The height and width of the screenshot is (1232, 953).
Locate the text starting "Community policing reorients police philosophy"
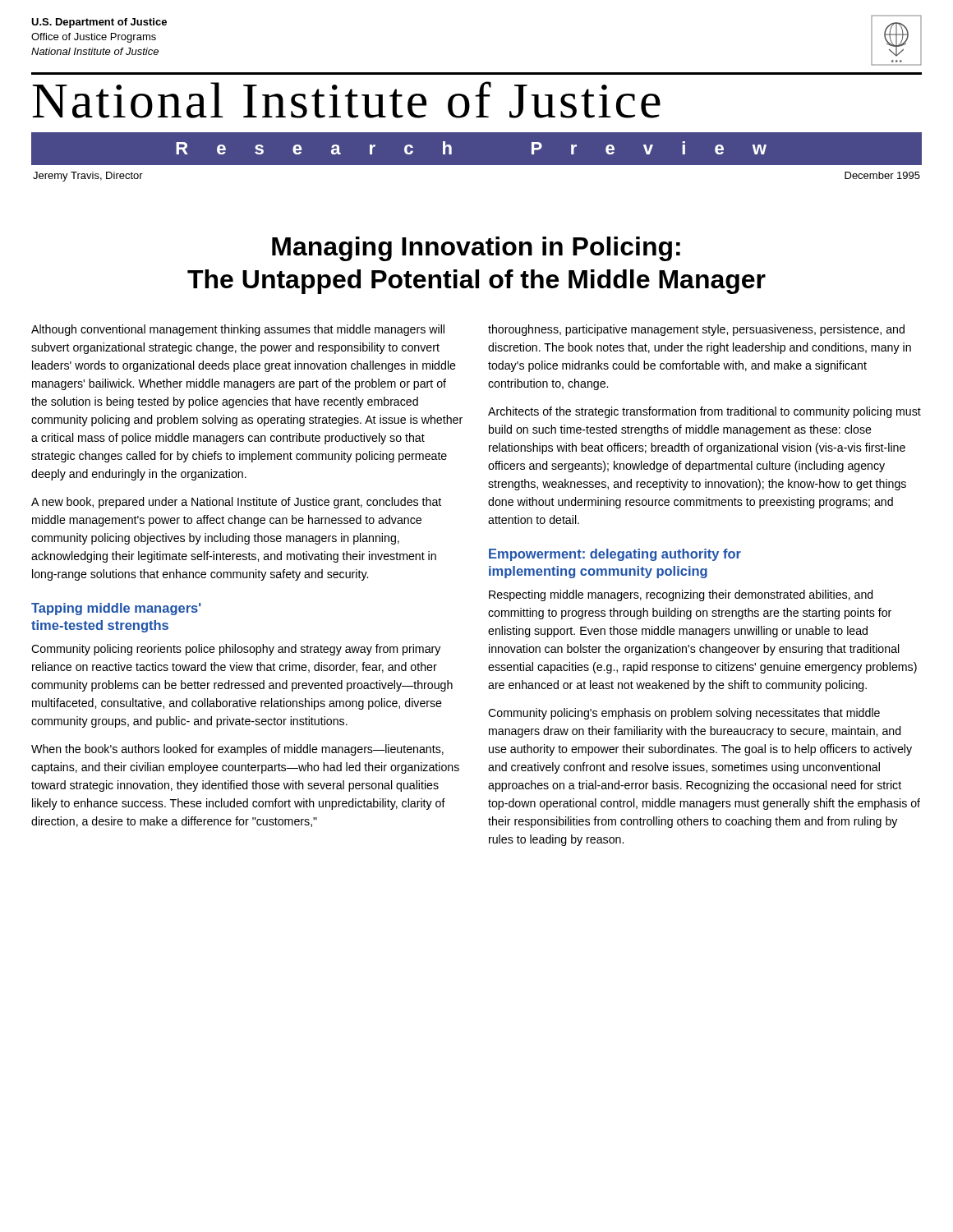(248, 685)
